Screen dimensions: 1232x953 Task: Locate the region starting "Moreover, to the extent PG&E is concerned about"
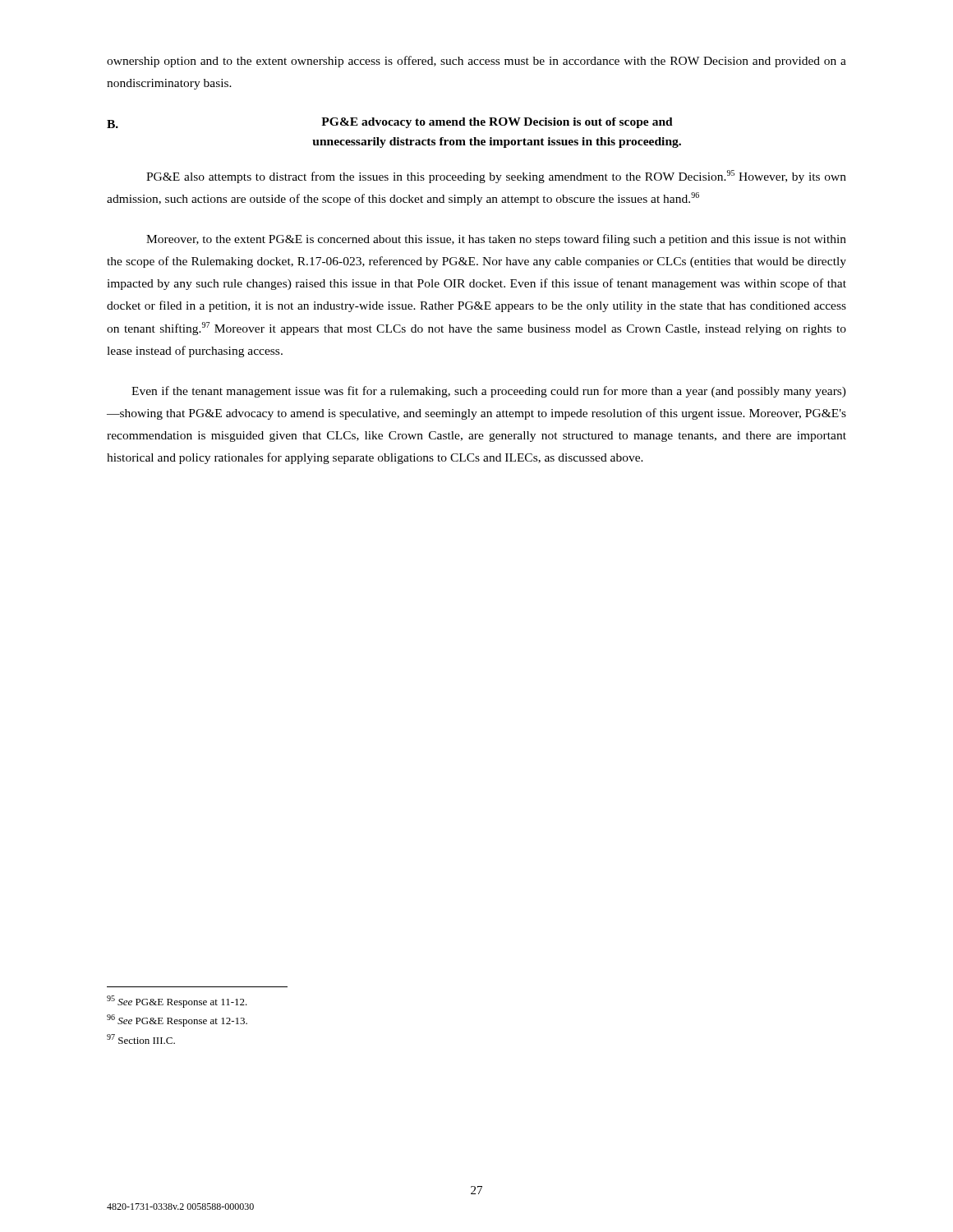point(476,294)
